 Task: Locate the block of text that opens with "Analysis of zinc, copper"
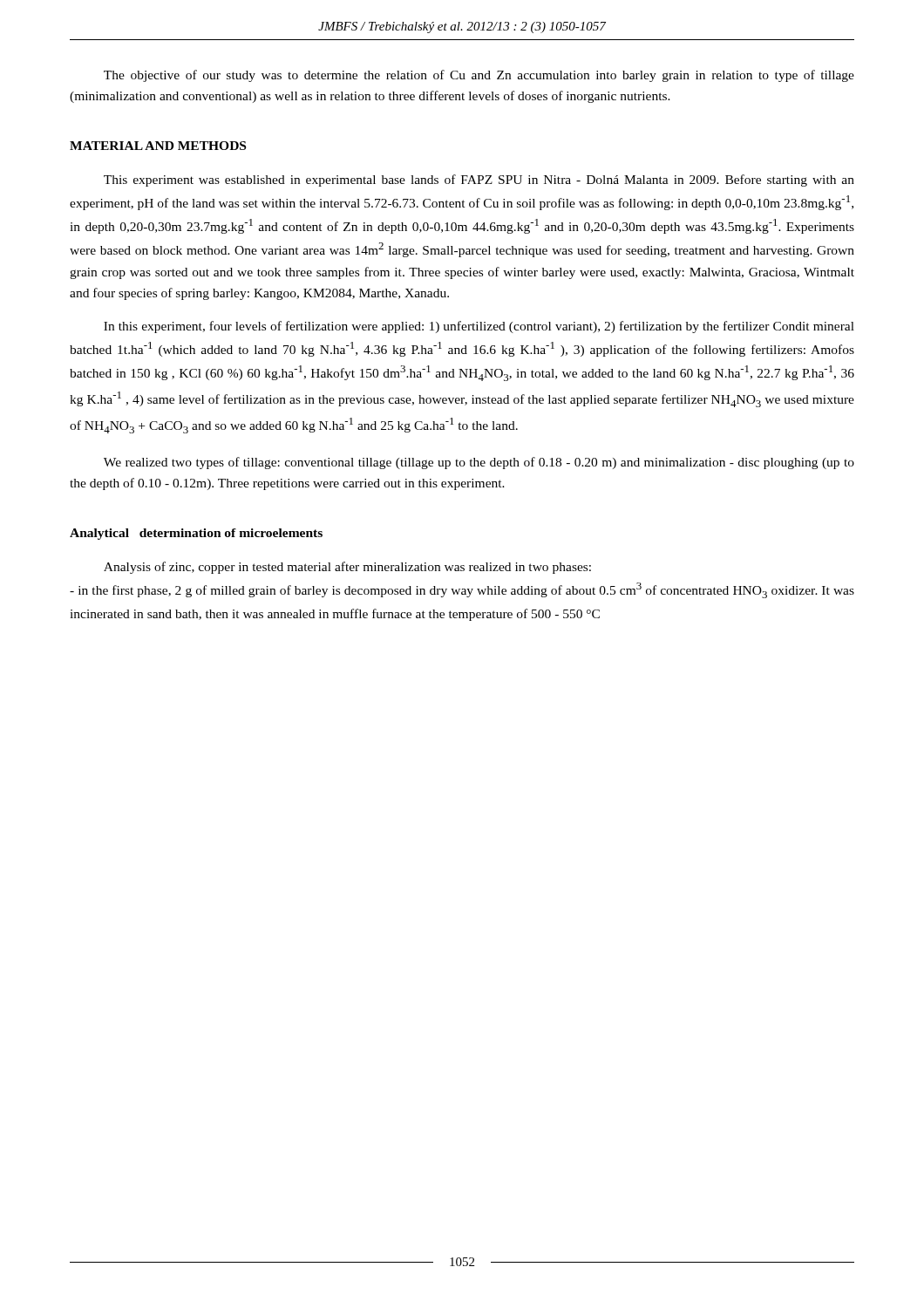pyautogui.click(x=348, y=566)
